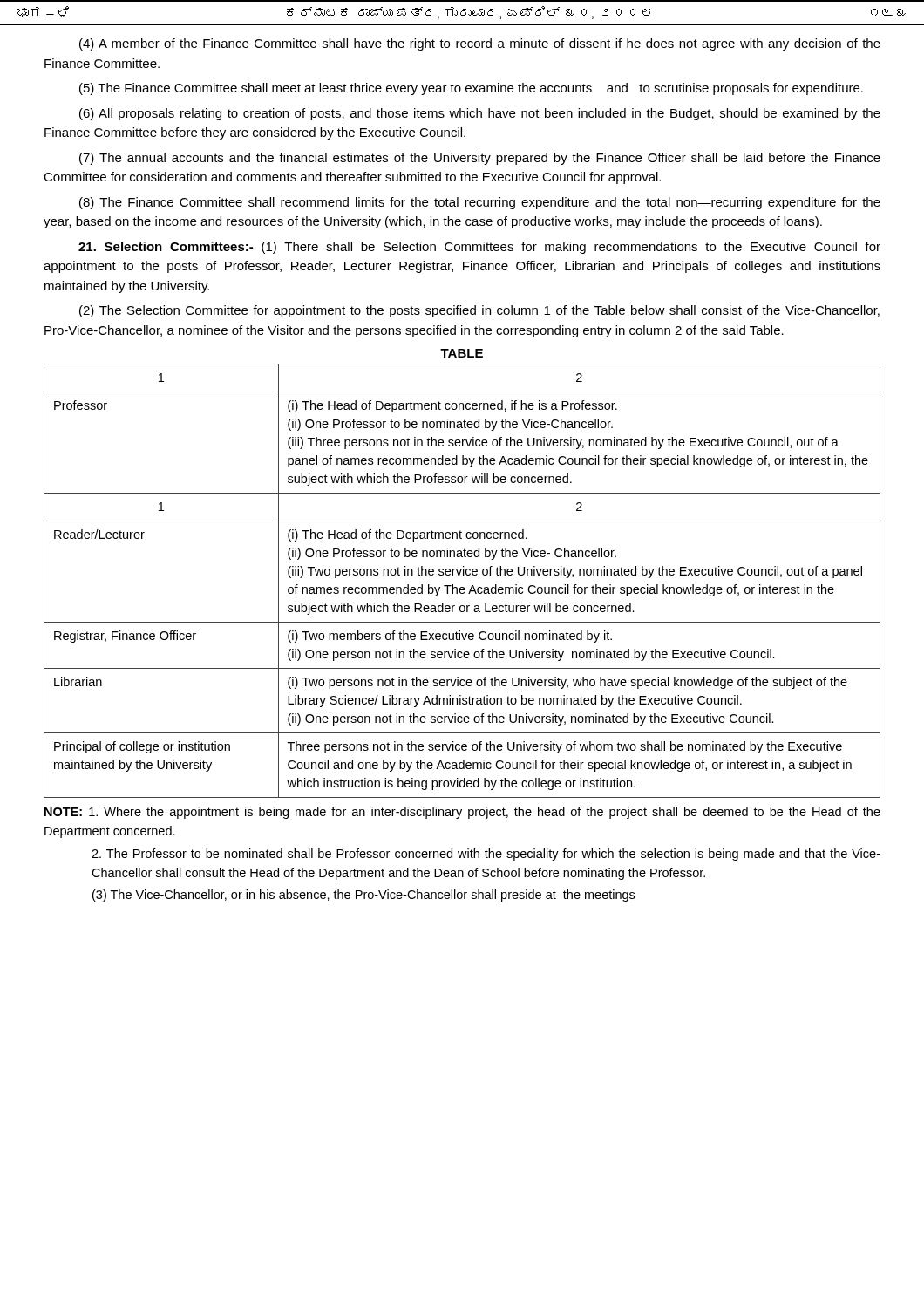Locate the text starting "(7) The annual accounts and"
924x1308 pixels.
(x=462, y=167)
